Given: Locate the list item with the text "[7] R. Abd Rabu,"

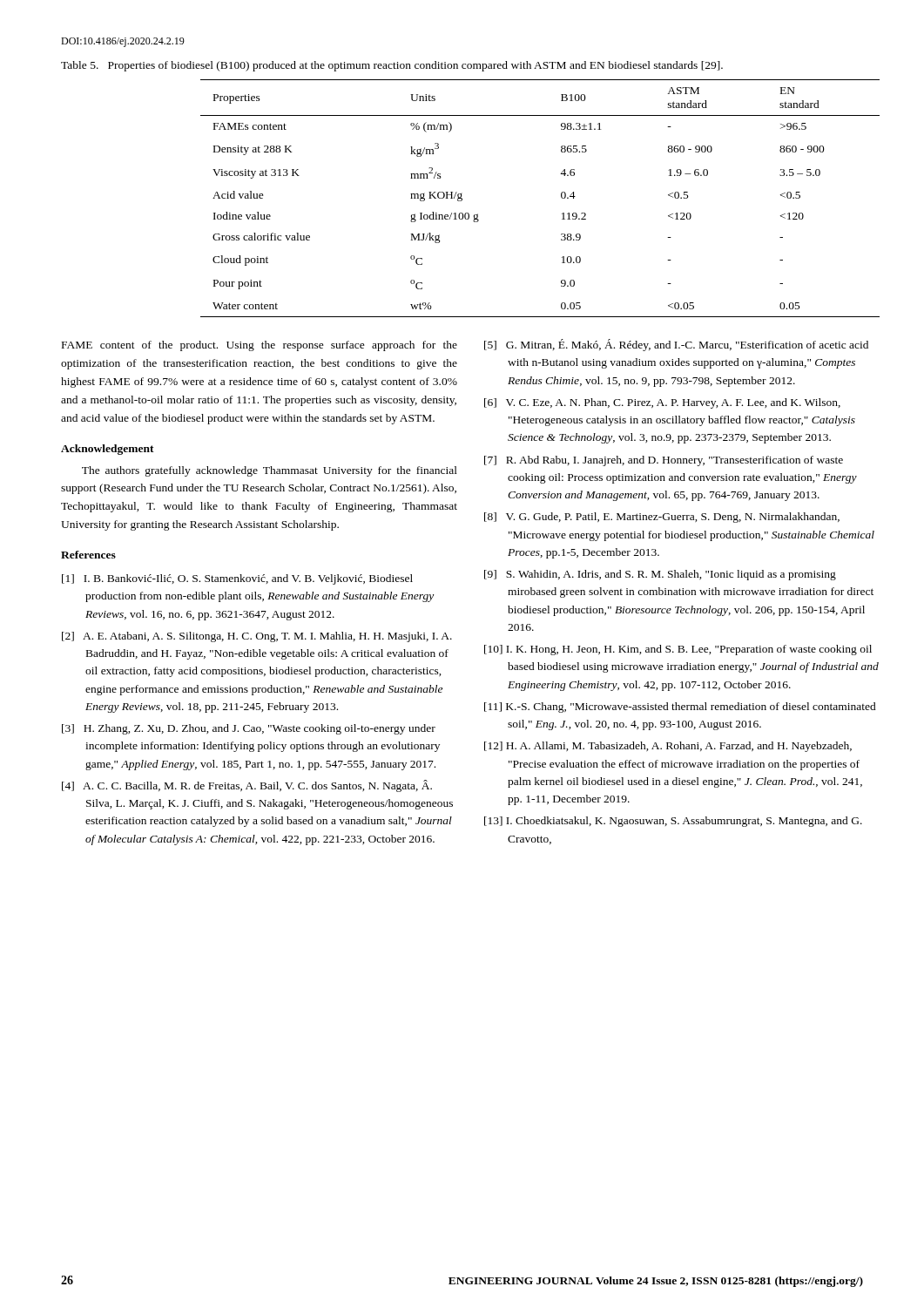Looking at the screenshot, I should (x=670, y=477).
